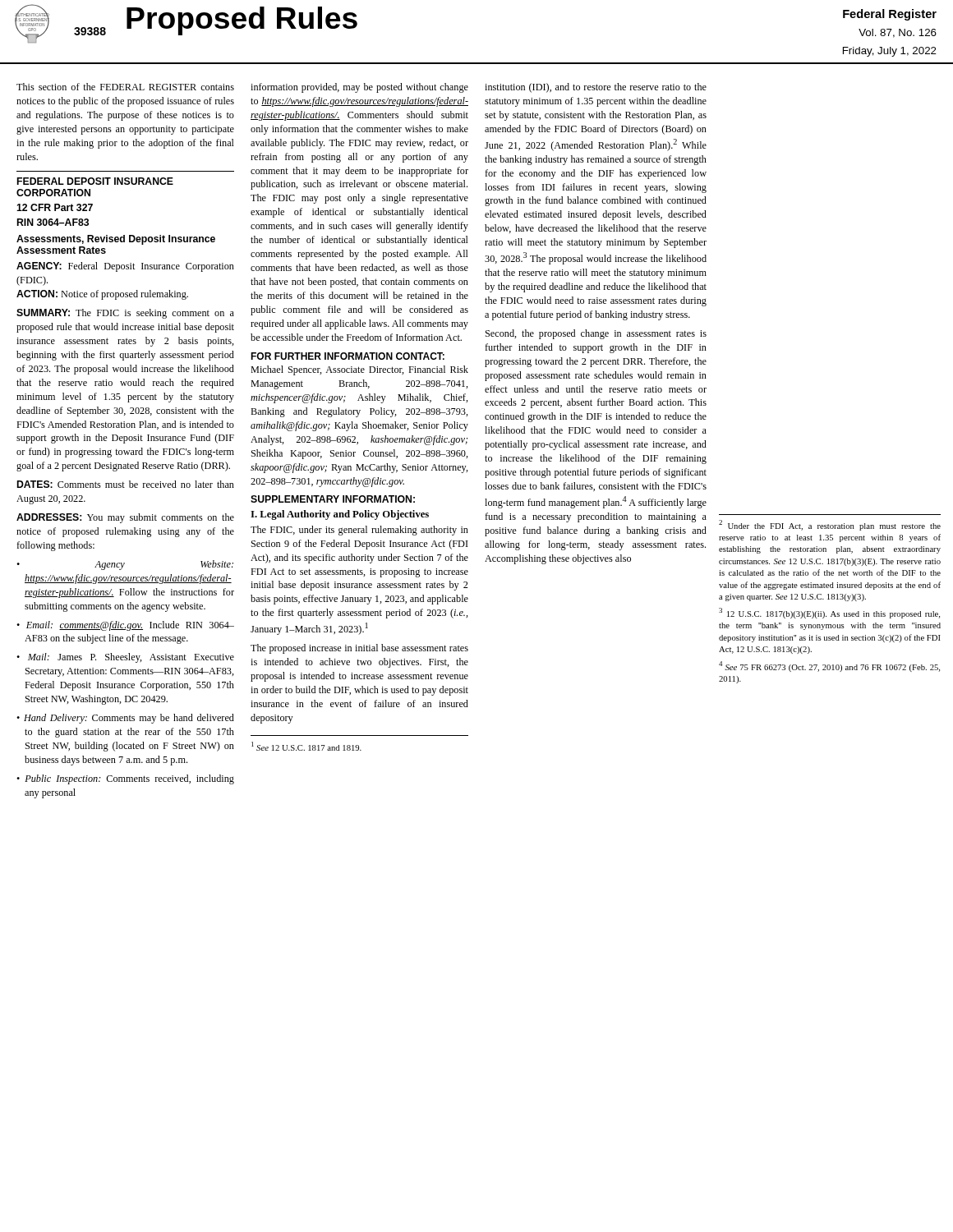Locate the passage starting "2 Under the FDI Act,"
953x1232 pixels.
(x=830, y=601)
